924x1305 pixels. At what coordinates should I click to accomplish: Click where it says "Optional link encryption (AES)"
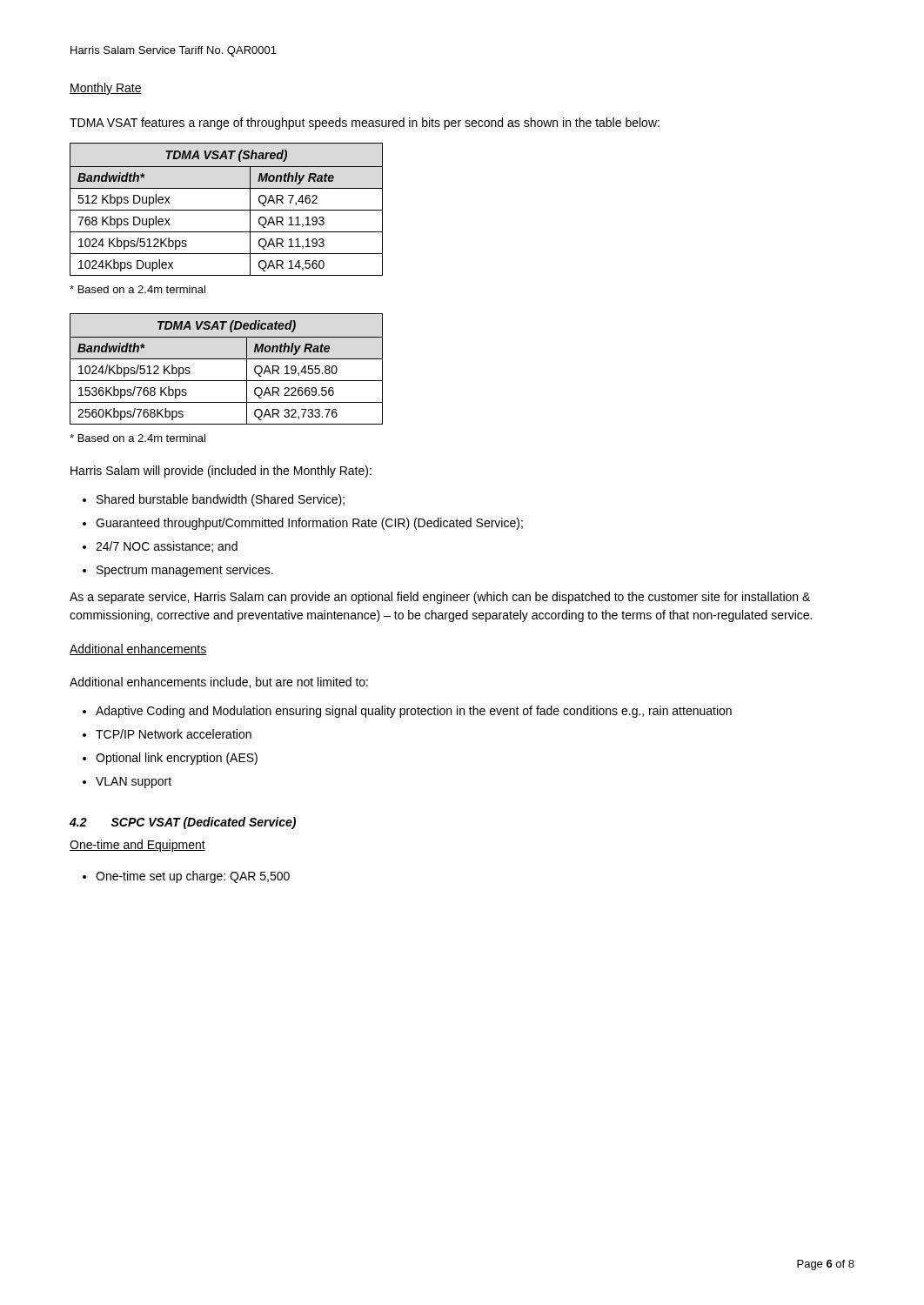[177, 758]
